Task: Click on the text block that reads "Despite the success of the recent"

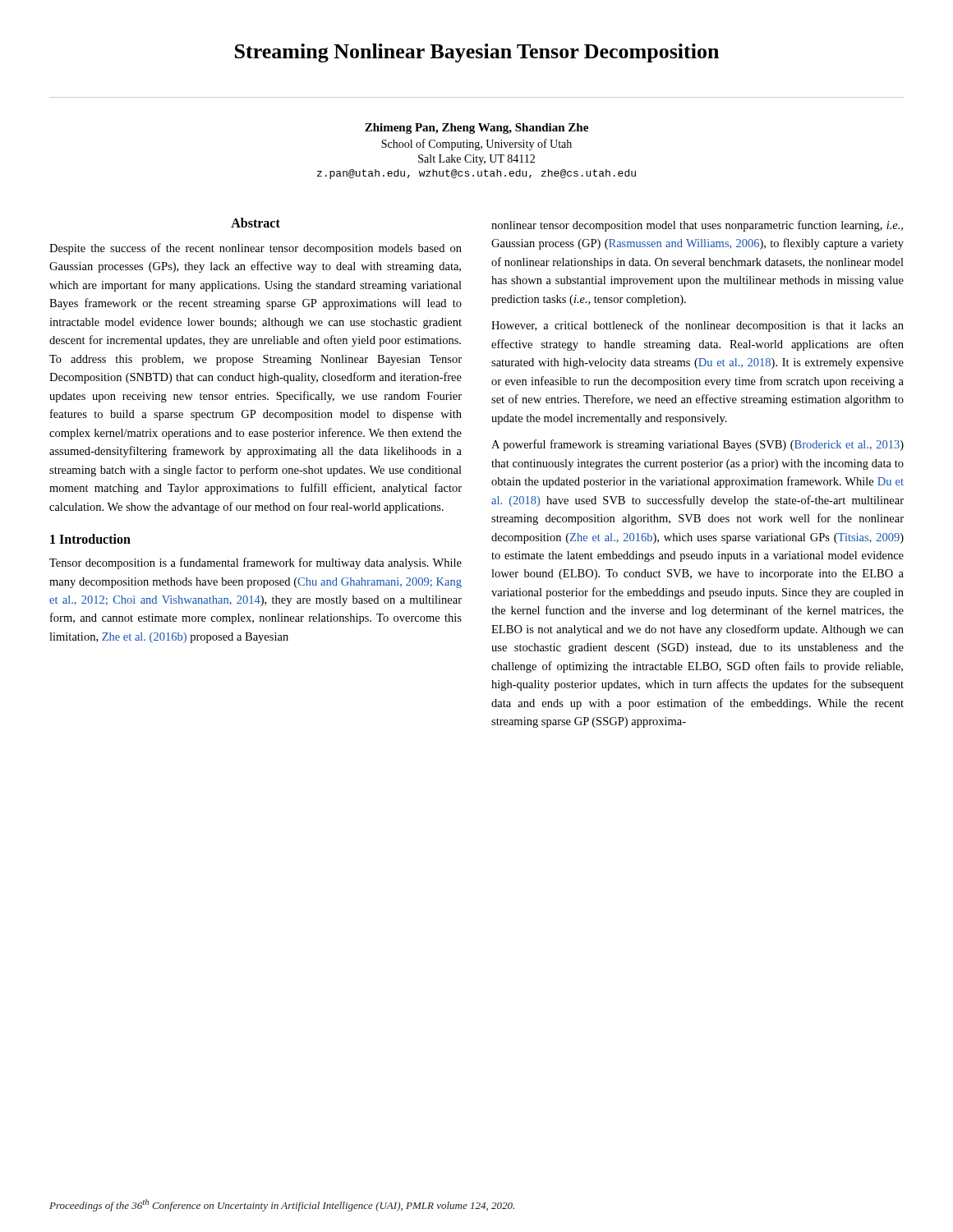Action: coord(255,377)
